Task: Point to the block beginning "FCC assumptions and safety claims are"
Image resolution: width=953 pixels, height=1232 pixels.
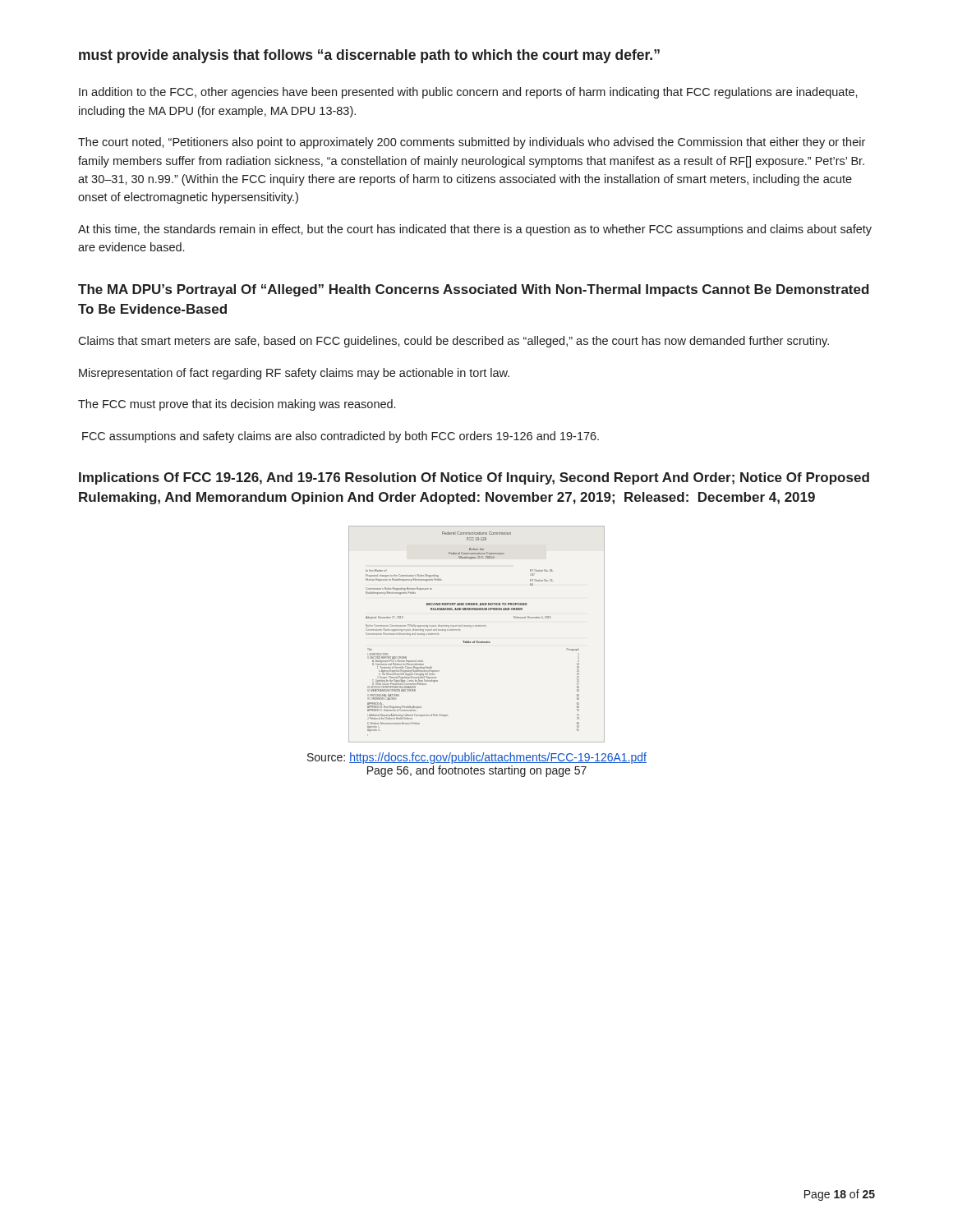Action: [x=339, y=436]
